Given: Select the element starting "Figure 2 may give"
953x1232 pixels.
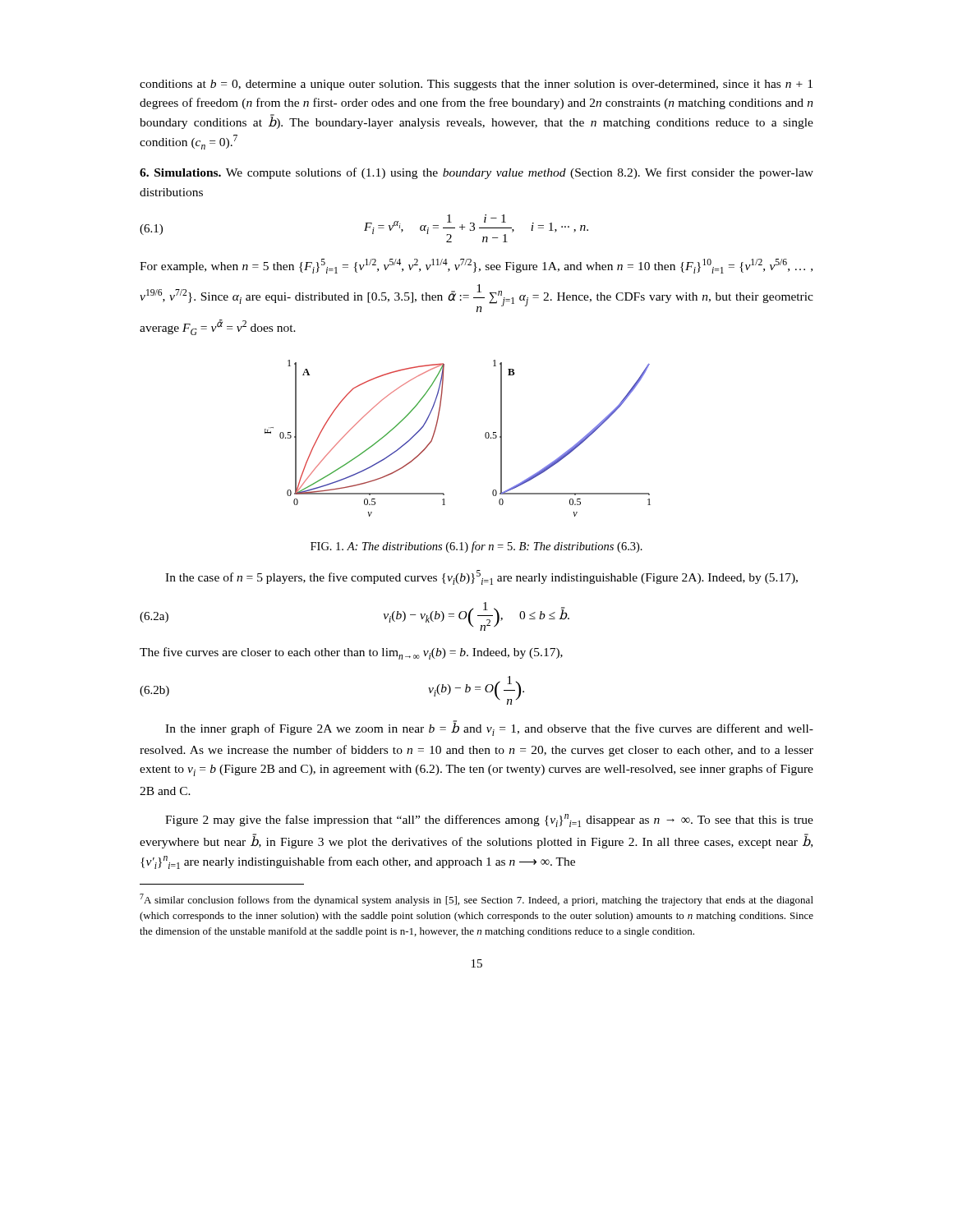Looking at the screenshot, I should pyautogui.click(x=476, y=841).
